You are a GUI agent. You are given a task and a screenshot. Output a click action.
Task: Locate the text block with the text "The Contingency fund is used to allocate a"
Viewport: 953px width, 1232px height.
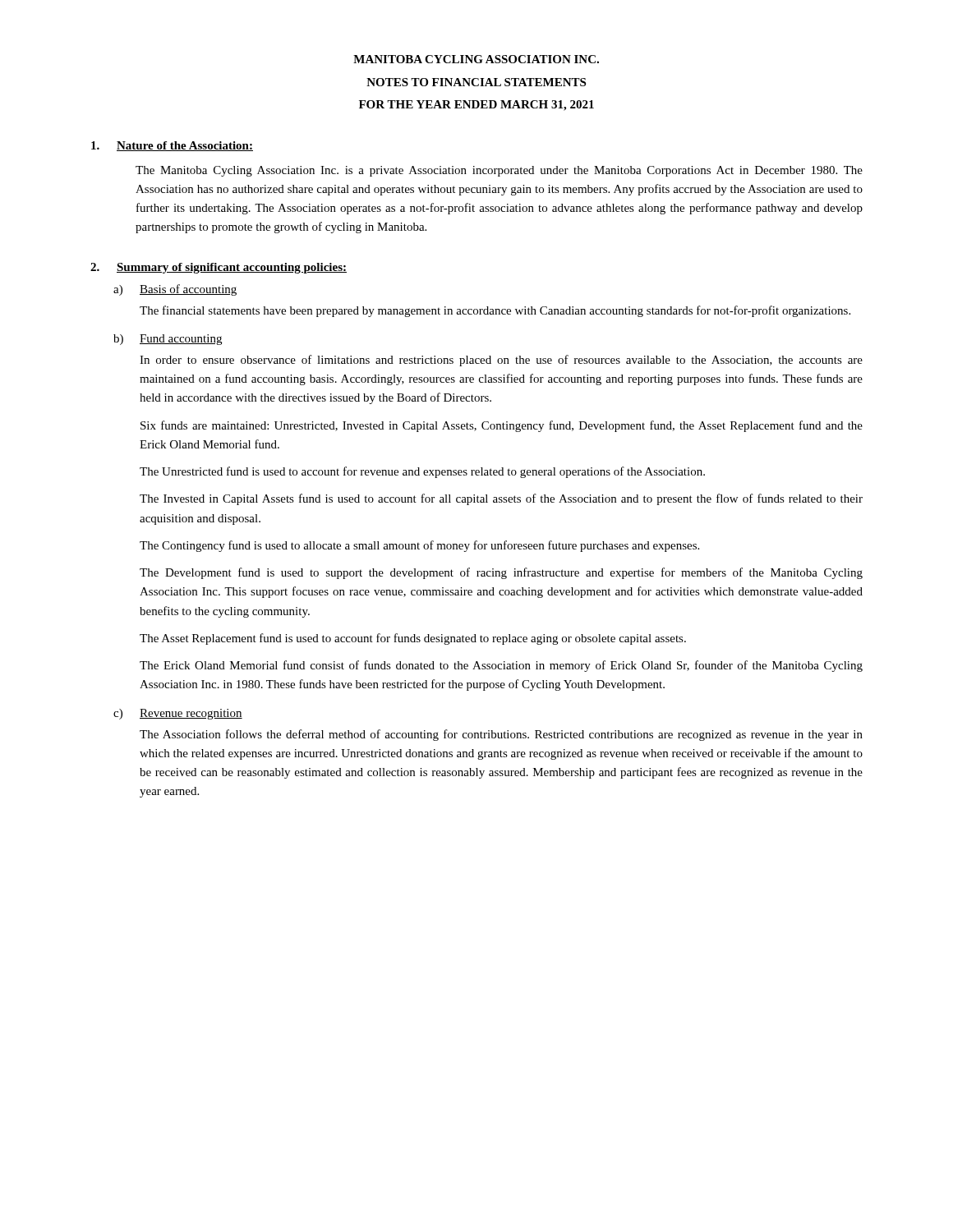(420, 545)
